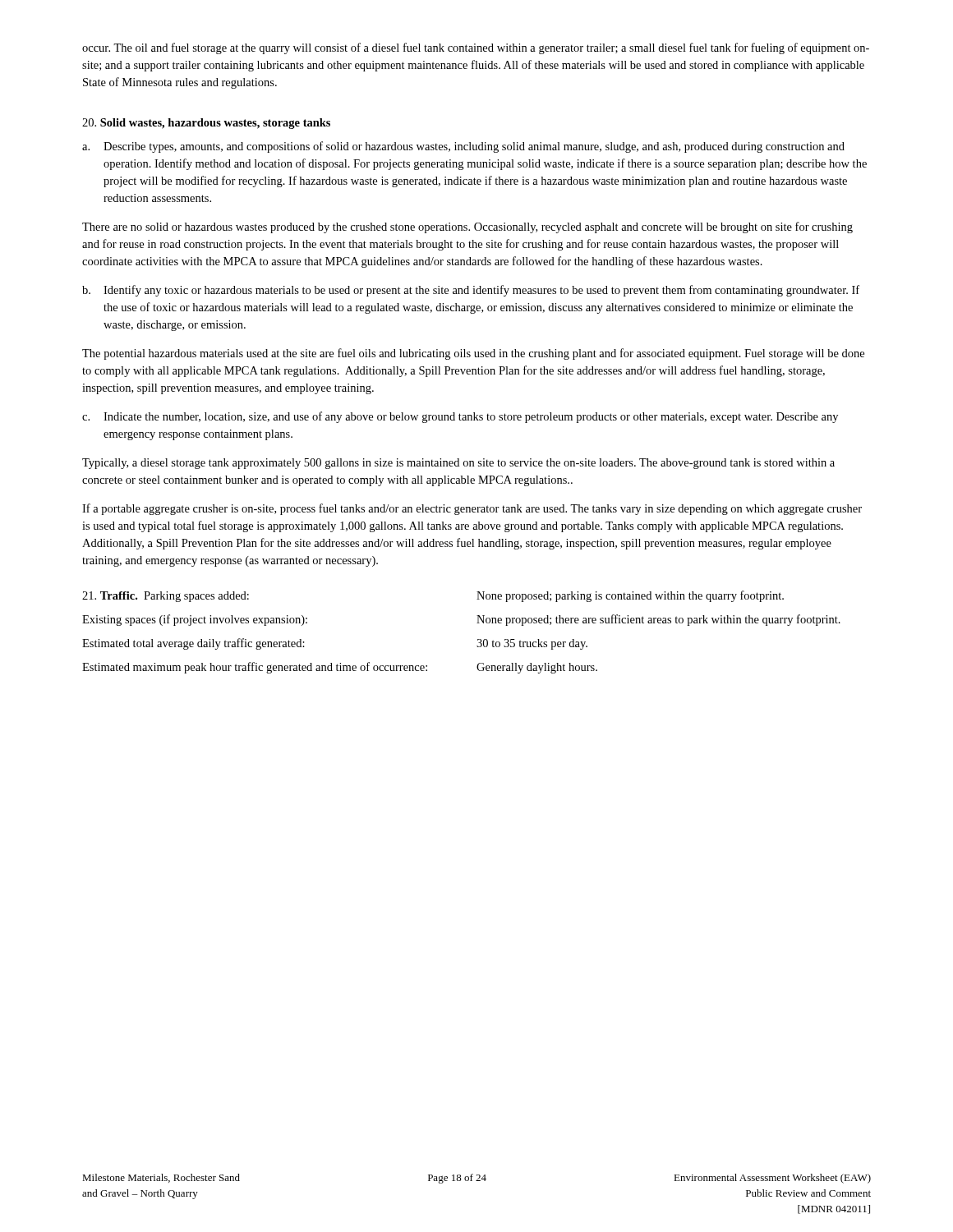
Task: Select the text block containing "The potential hazardous materials used at the"
Action: [473, 371]
